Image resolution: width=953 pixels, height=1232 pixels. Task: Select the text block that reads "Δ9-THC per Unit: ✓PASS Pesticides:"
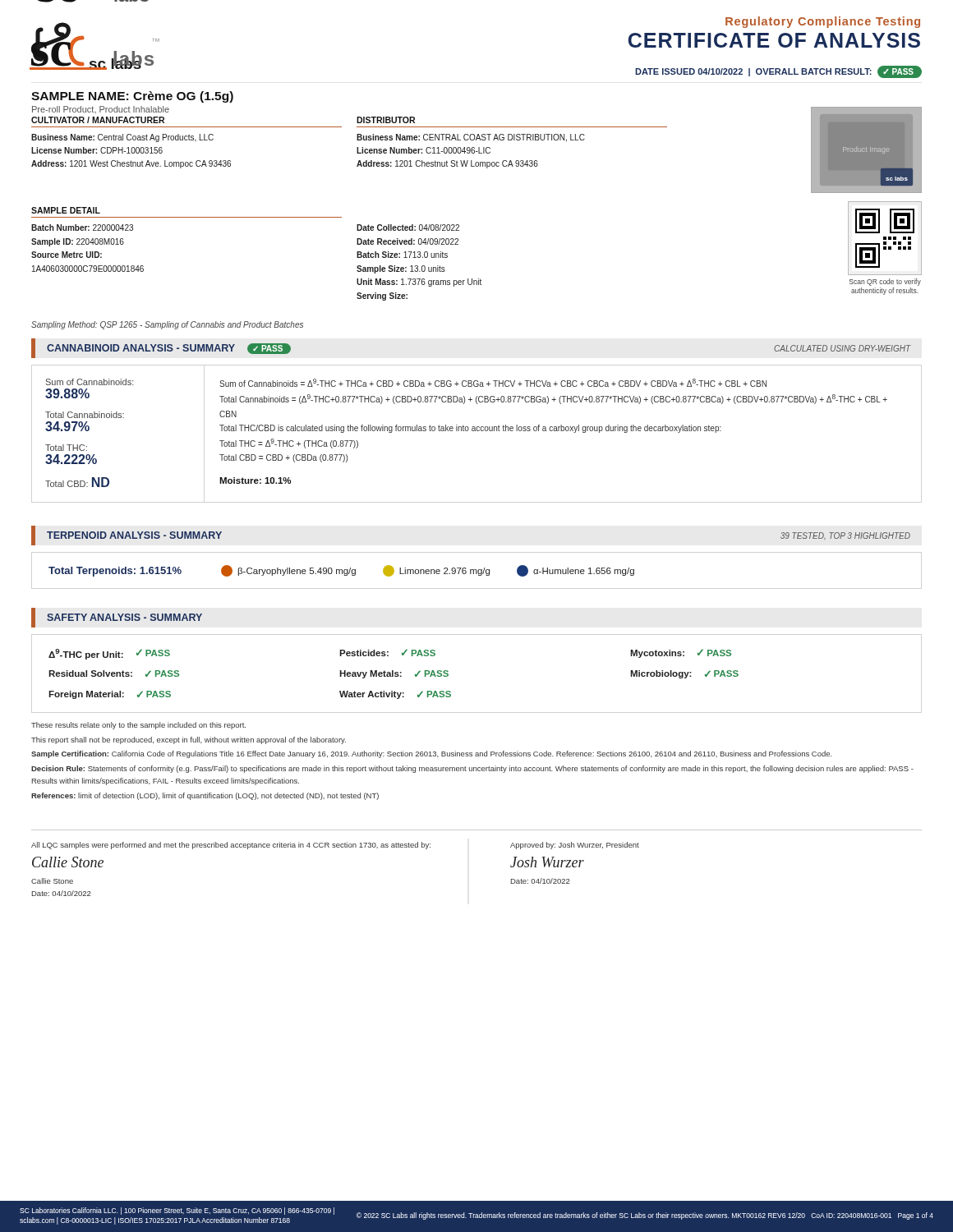[390, 654]
